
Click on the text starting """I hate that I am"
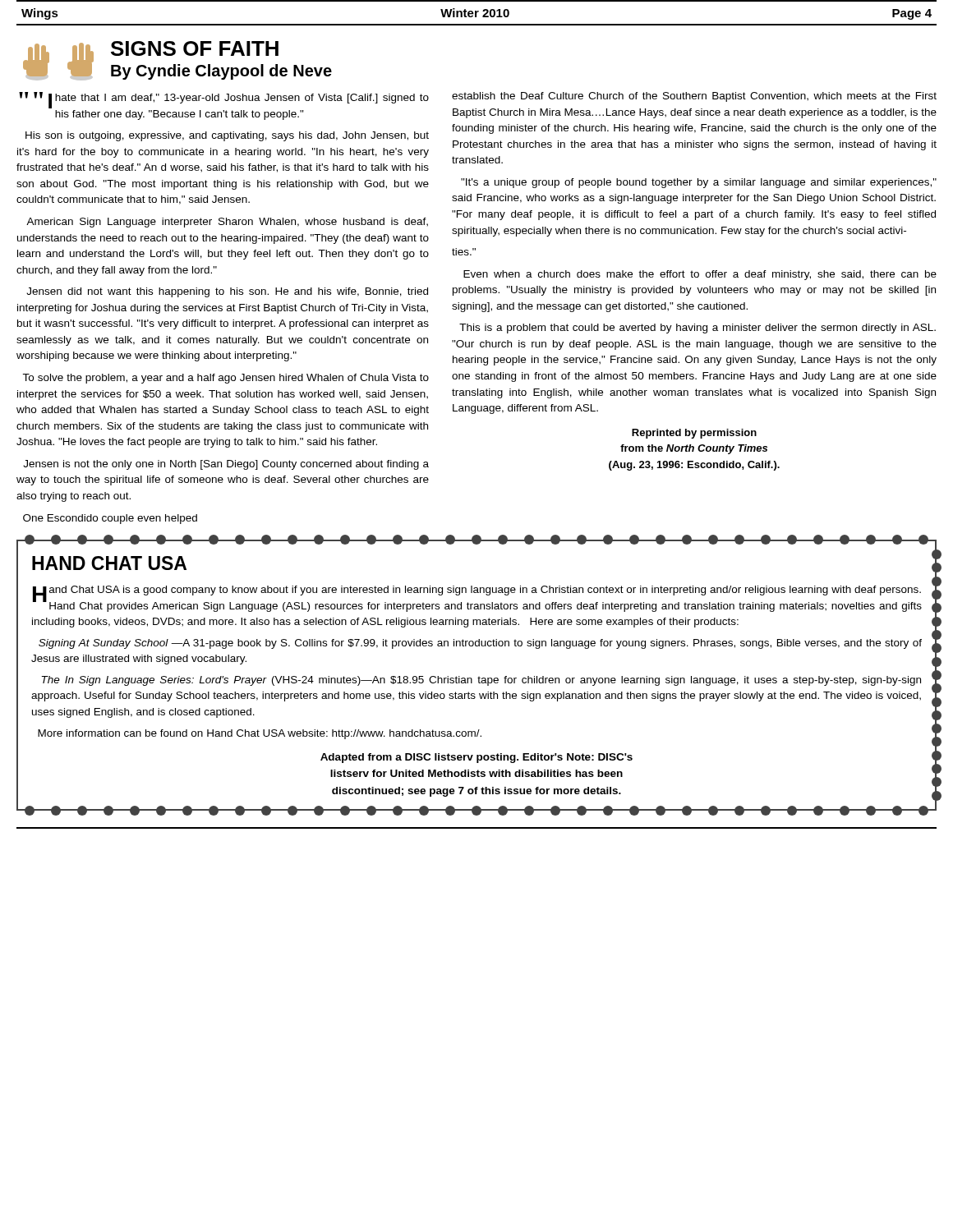pyautogui.click(x=223, y=308)
